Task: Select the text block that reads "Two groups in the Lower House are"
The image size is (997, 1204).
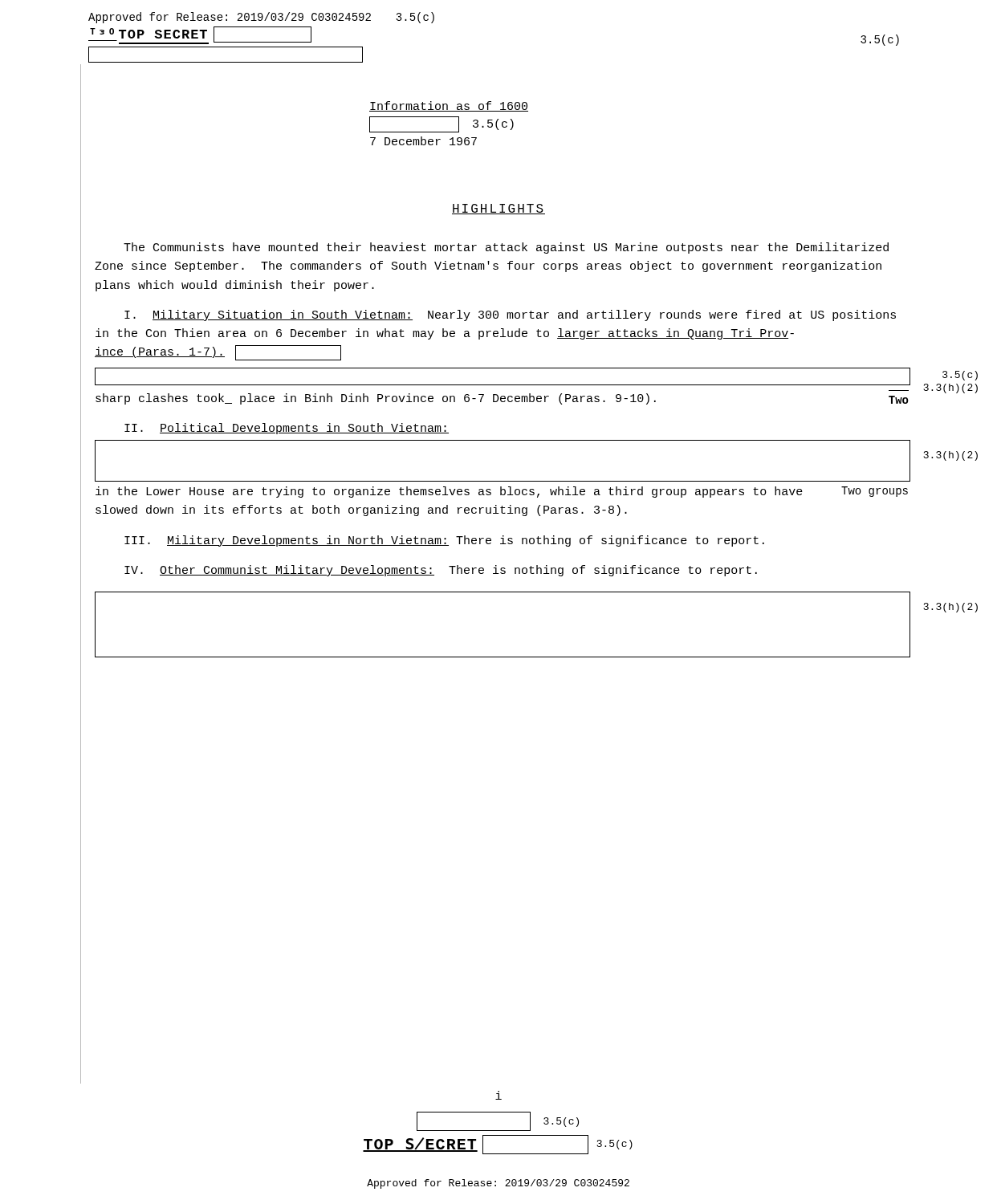Action: tap(502, 501)
